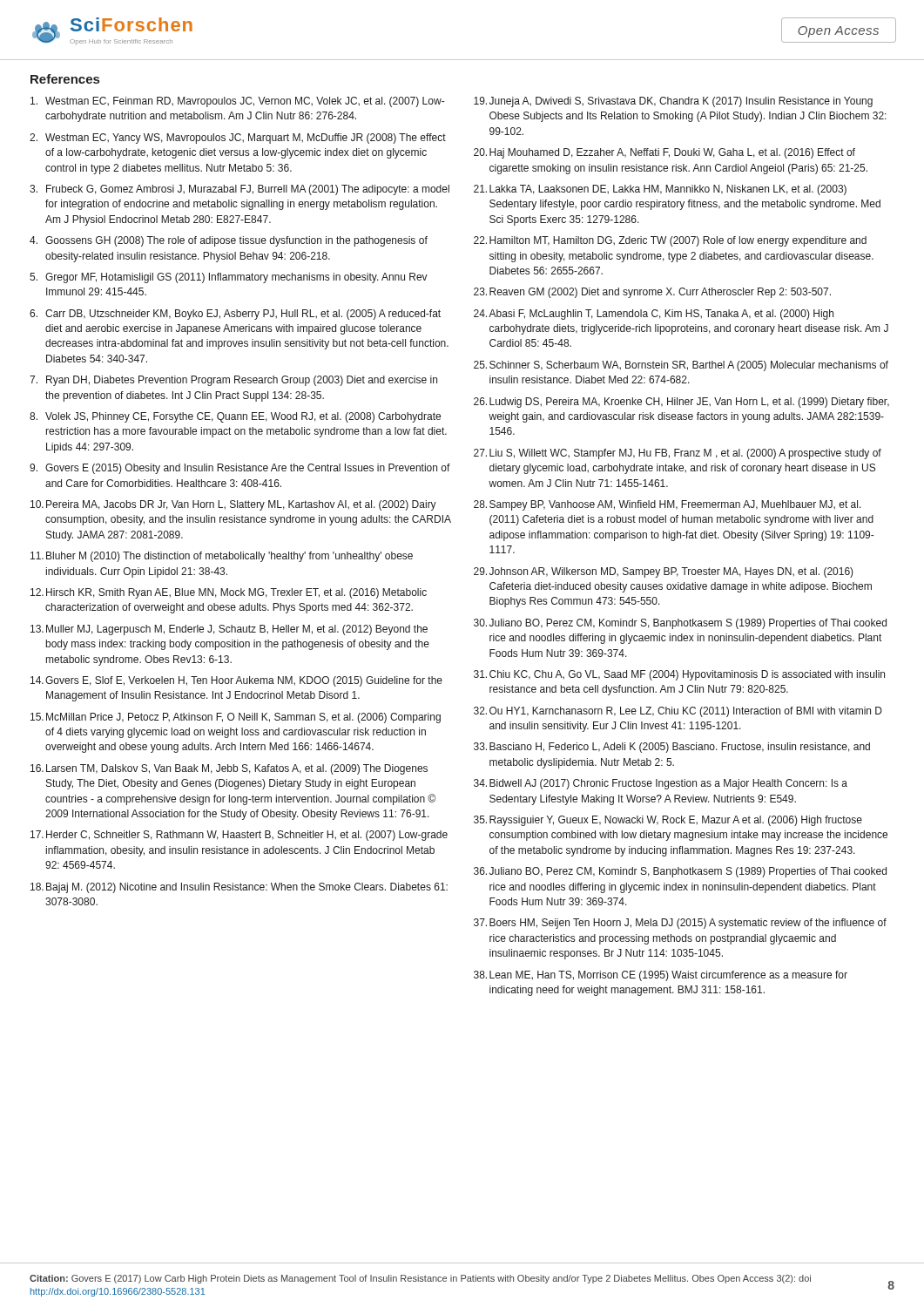The height and width of the screenshot is (1307, 924).
Task: Click on the list item that reads "2. Westman EC, Yancy WS, Mavropoulos"
Action: coord(240,153)
